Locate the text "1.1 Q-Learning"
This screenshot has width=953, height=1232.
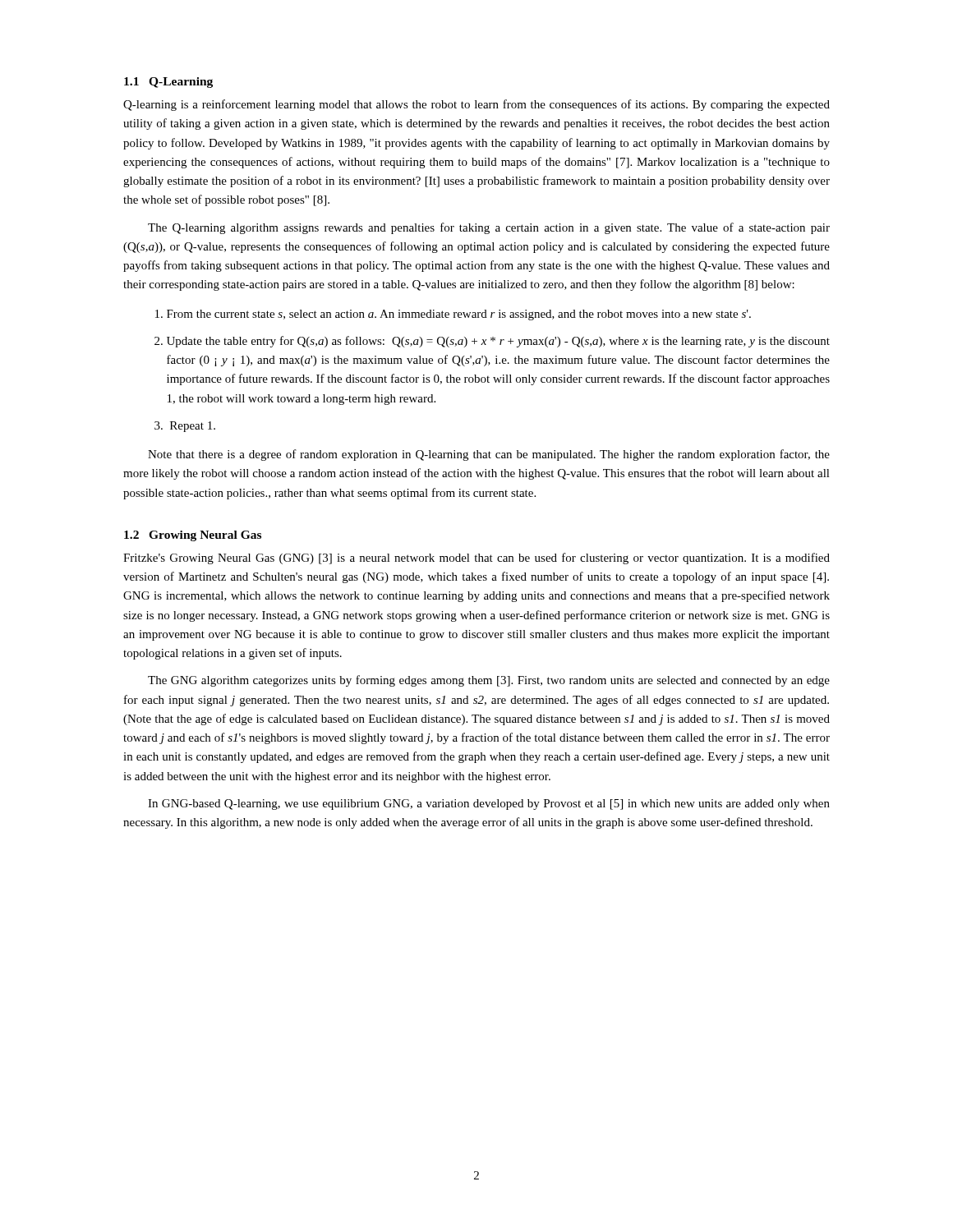[x=168, y=81]
